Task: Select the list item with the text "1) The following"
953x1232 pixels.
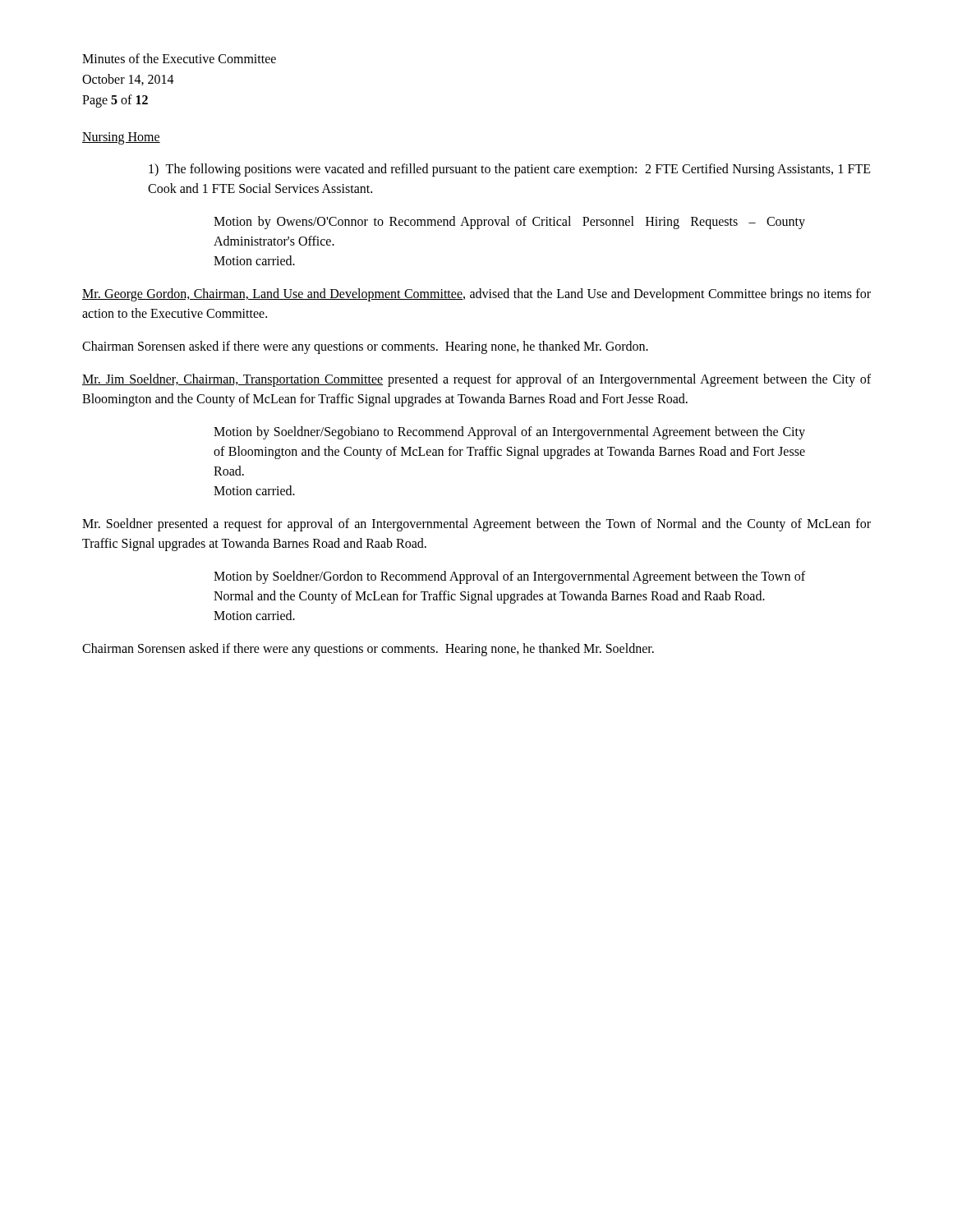Action: point(509,179)
